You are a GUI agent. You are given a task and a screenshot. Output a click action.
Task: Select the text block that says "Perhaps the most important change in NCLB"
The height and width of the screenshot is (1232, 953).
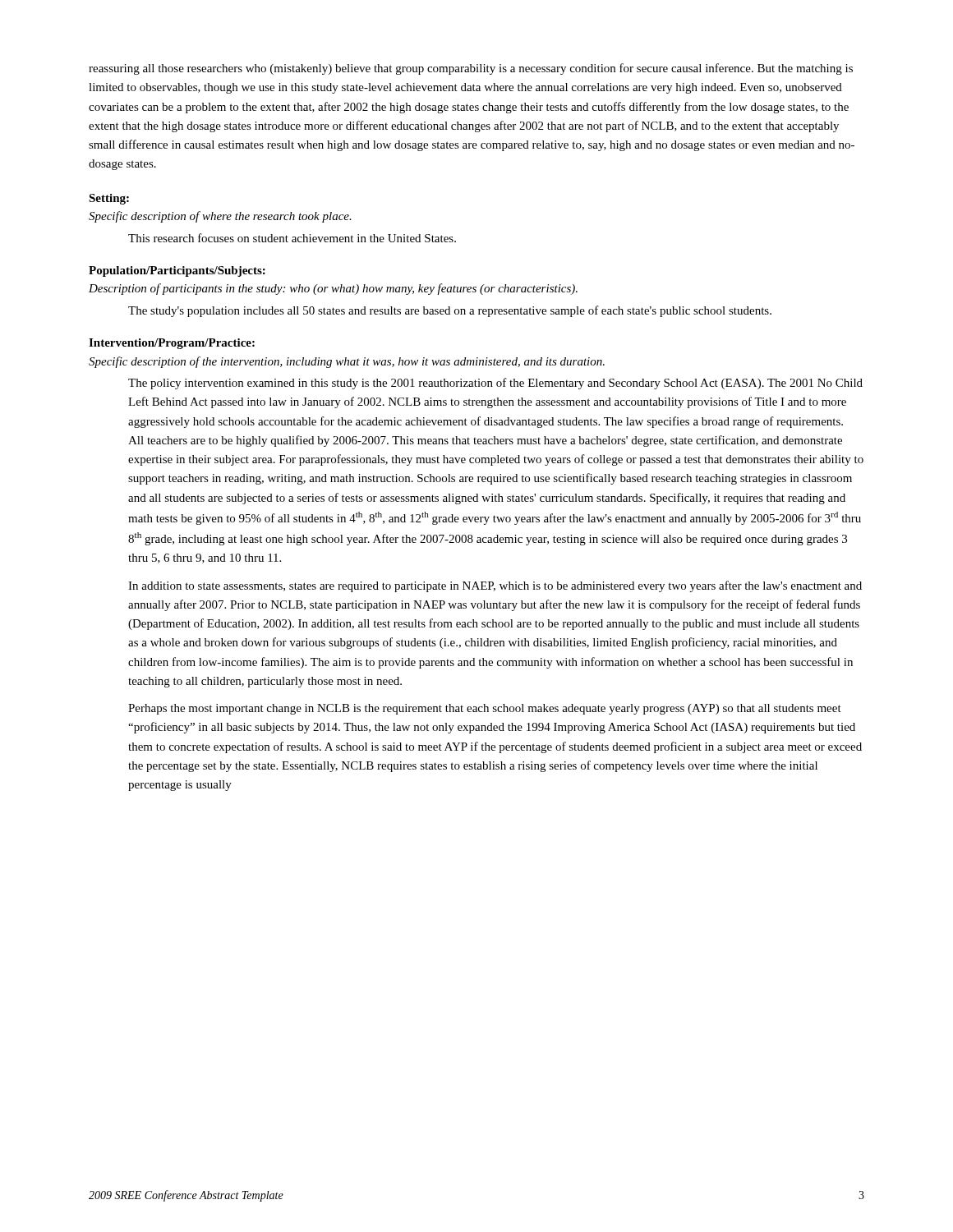tap(495, 746)
